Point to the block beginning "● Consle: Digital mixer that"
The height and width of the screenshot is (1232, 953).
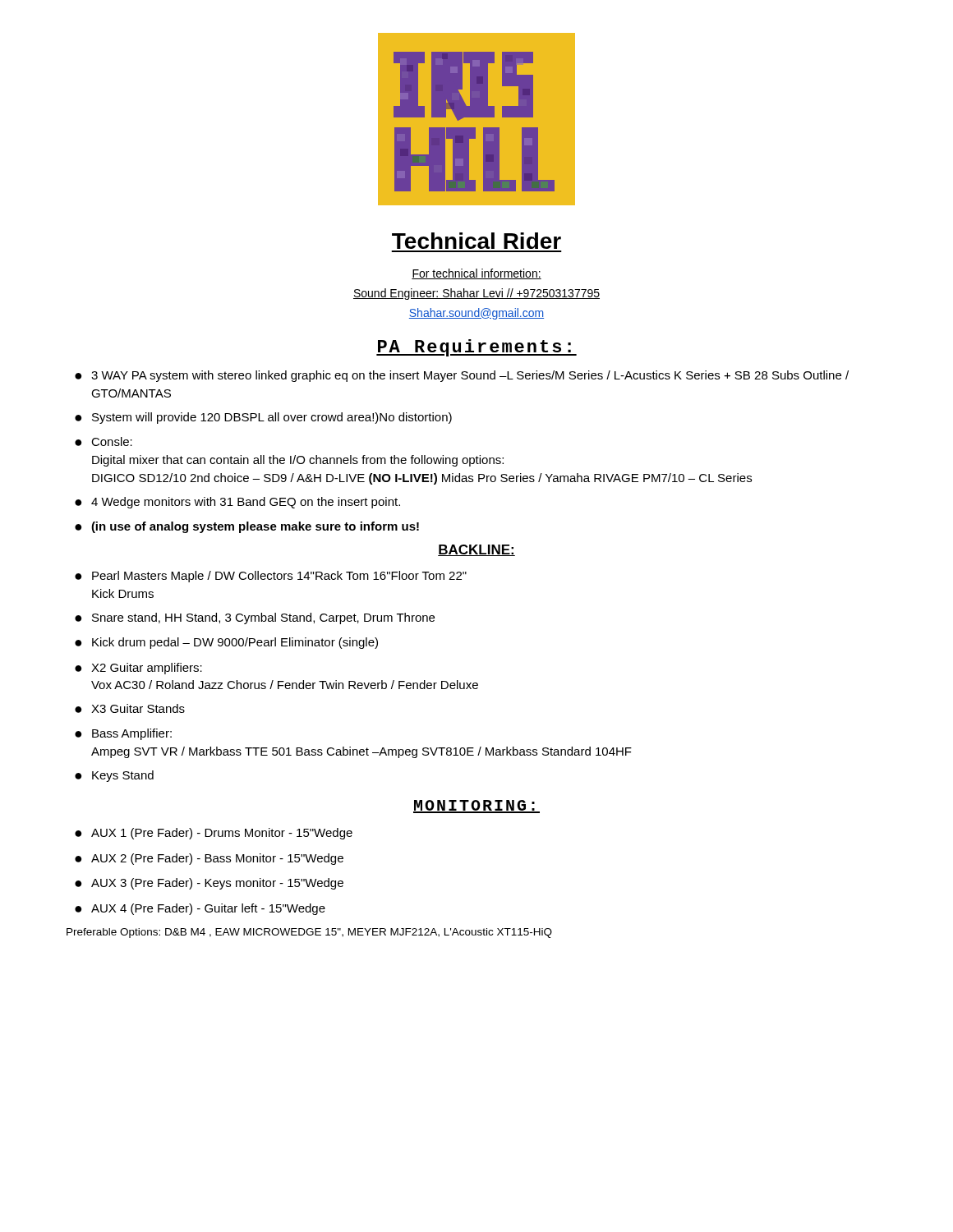pos(481,460)
